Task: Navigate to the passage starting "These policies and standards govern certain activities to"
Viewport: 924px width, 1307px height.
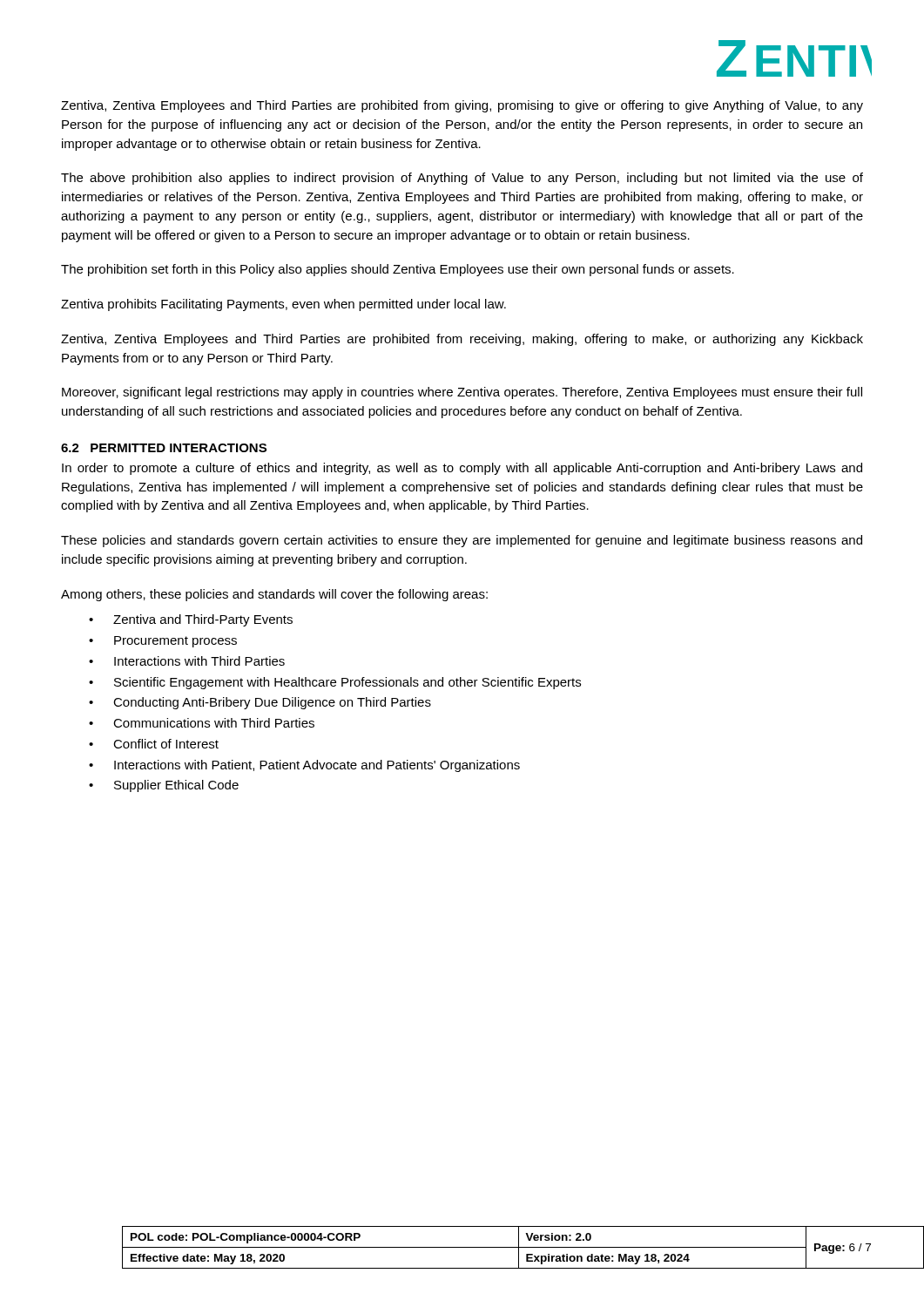Action: click(x=462, y=549)
